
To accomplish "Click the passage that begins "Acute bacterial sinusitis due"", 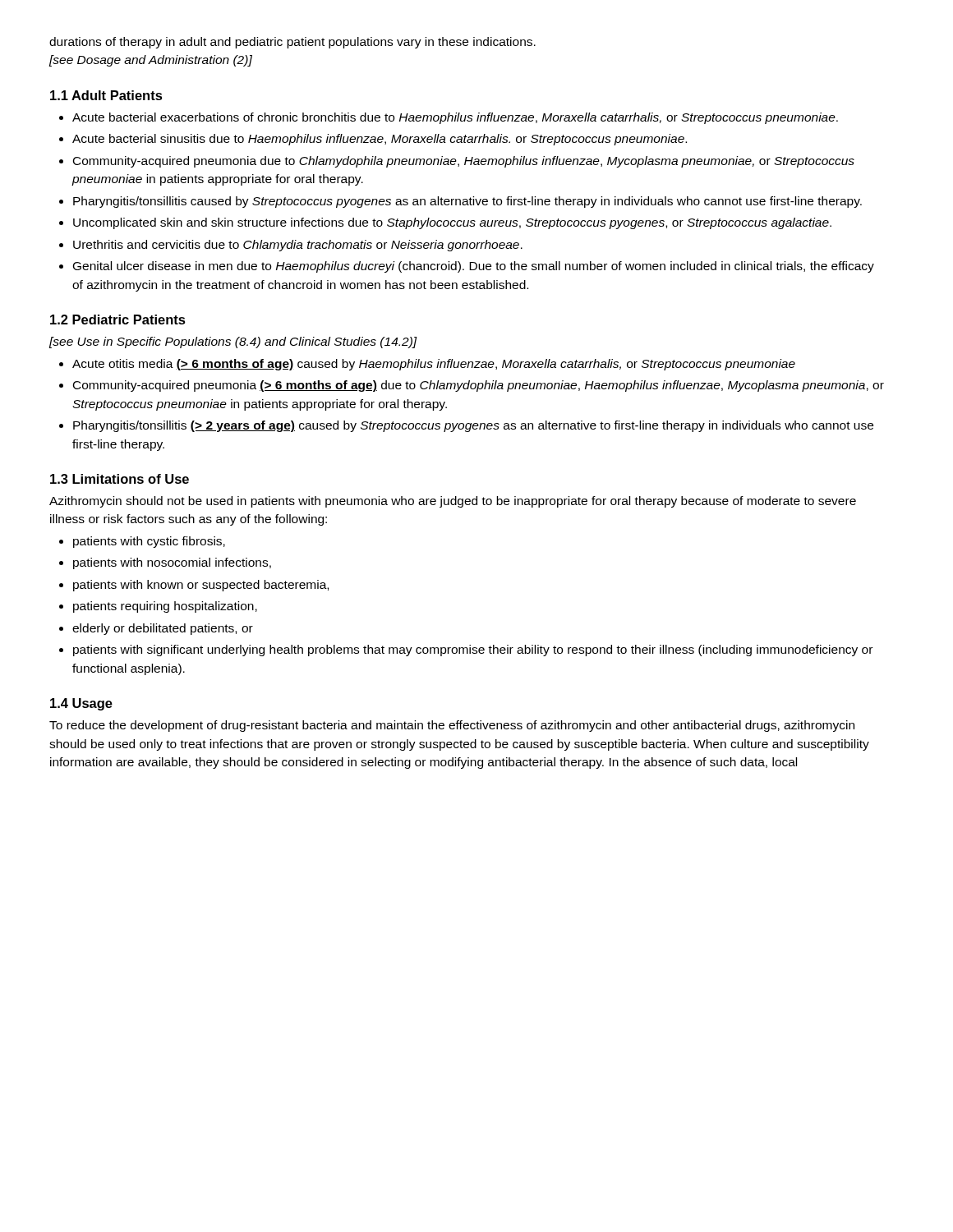I will point(380,139).
